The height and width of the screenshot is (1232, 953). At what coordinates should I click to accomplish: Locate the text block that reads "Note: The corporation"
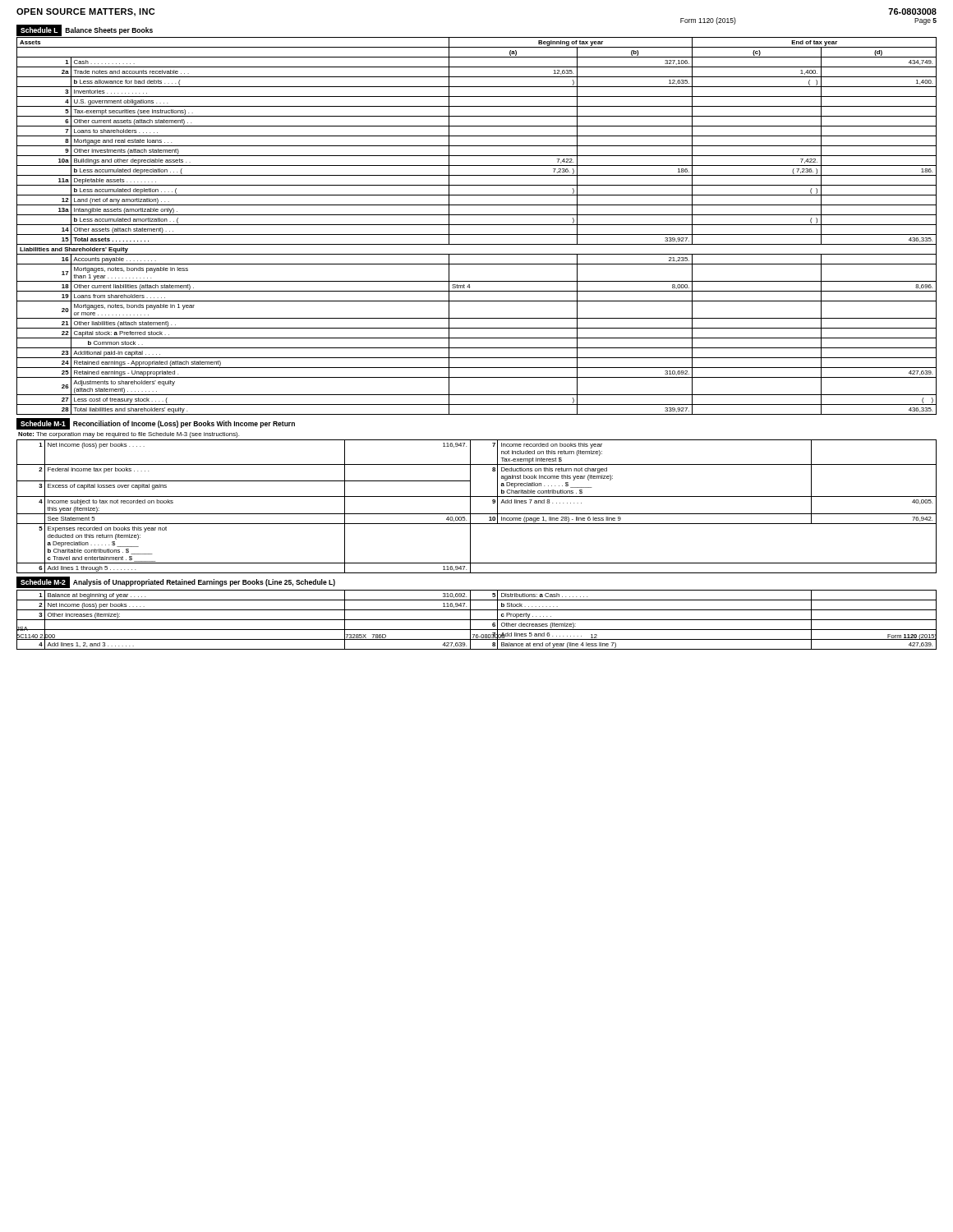[x=129, y=434]
